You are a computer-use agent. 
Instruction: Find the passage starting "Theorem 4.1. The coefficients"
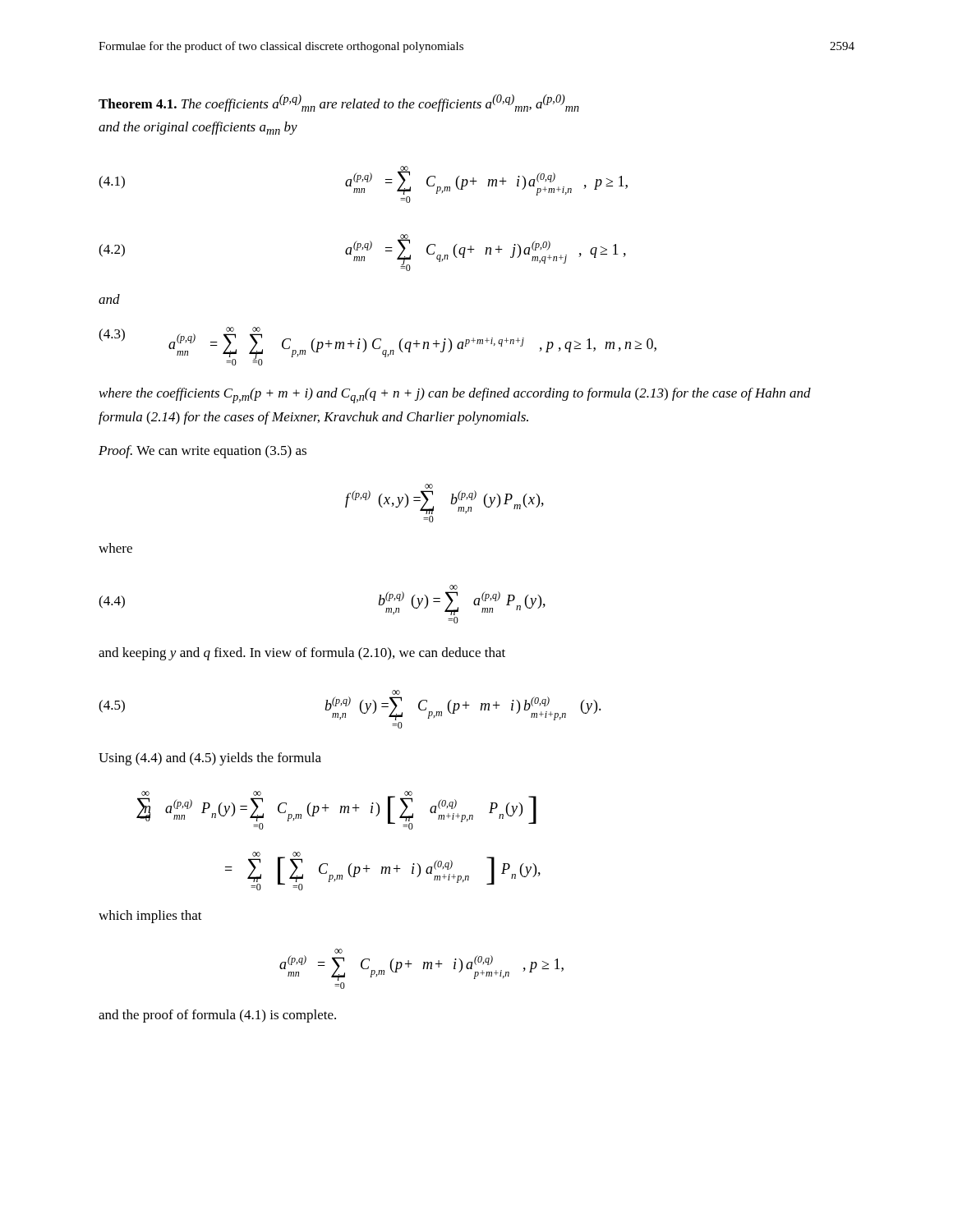[339, 115]
